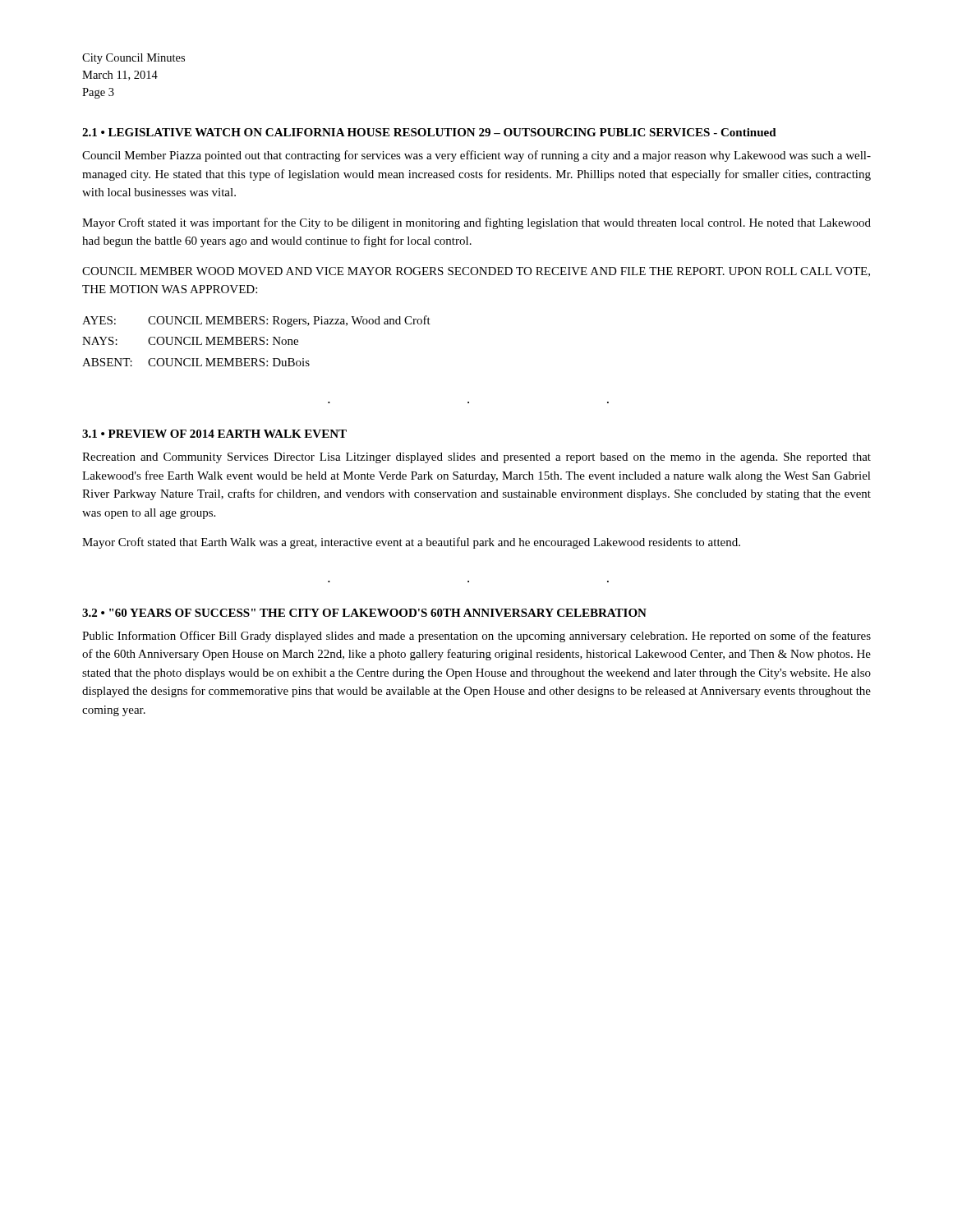
Task: Navigate to the passage starting "Public Information Officer Bill Grady displayed"
Action: tap(476, 672)
